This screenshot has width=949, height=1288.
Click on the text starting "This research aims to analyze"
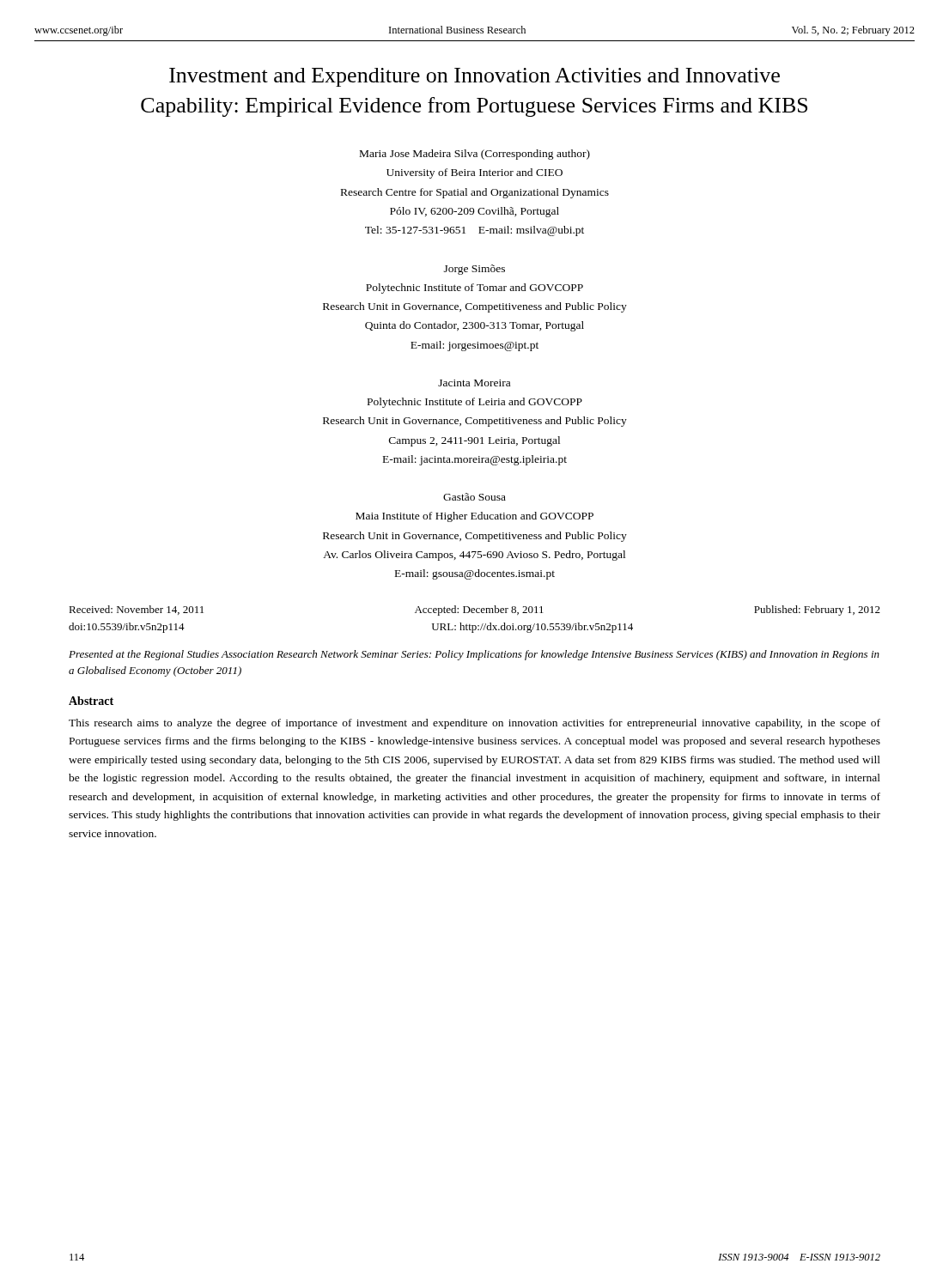474,778
